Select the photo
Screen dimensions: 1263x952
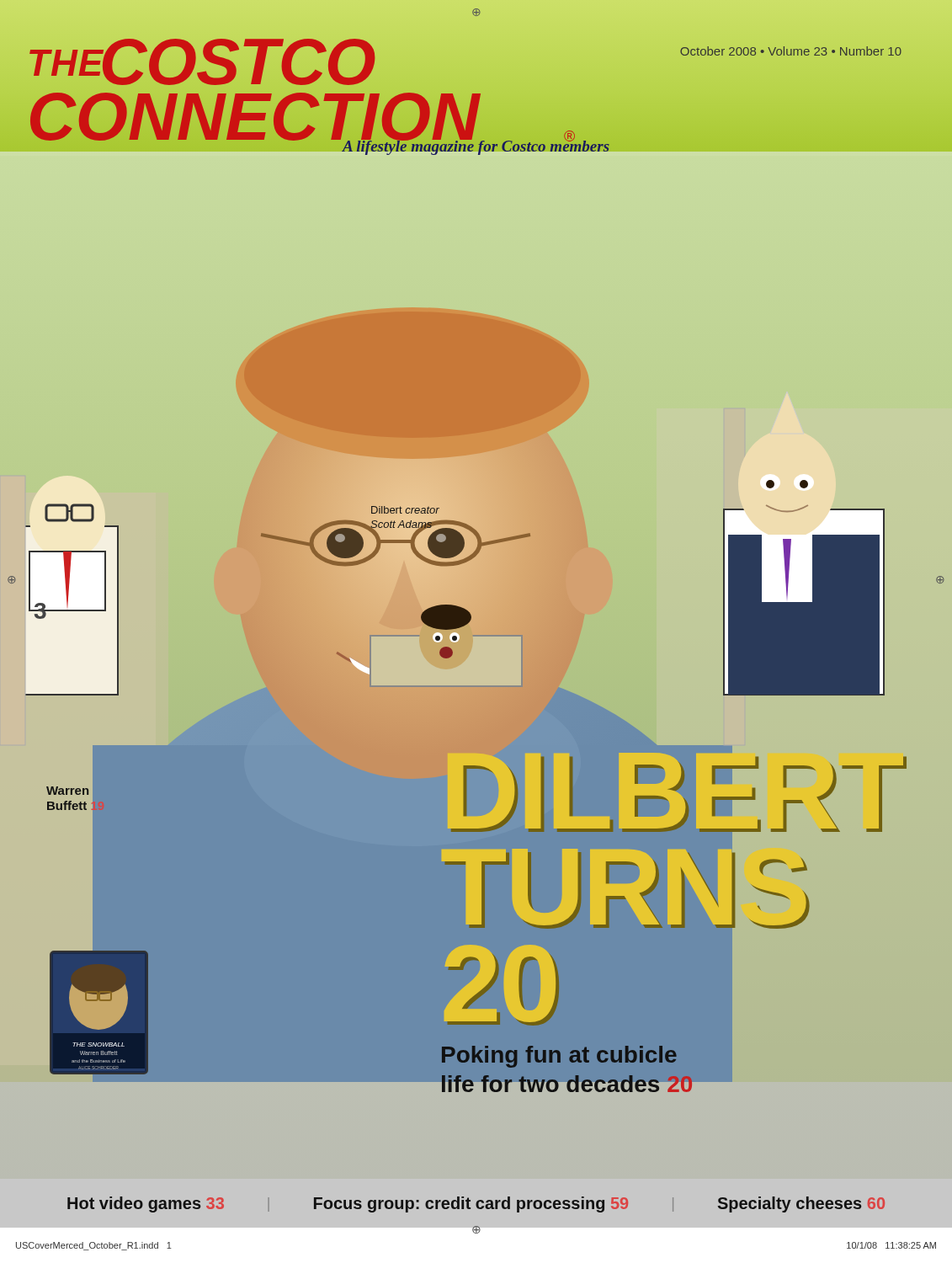(476, 619)
